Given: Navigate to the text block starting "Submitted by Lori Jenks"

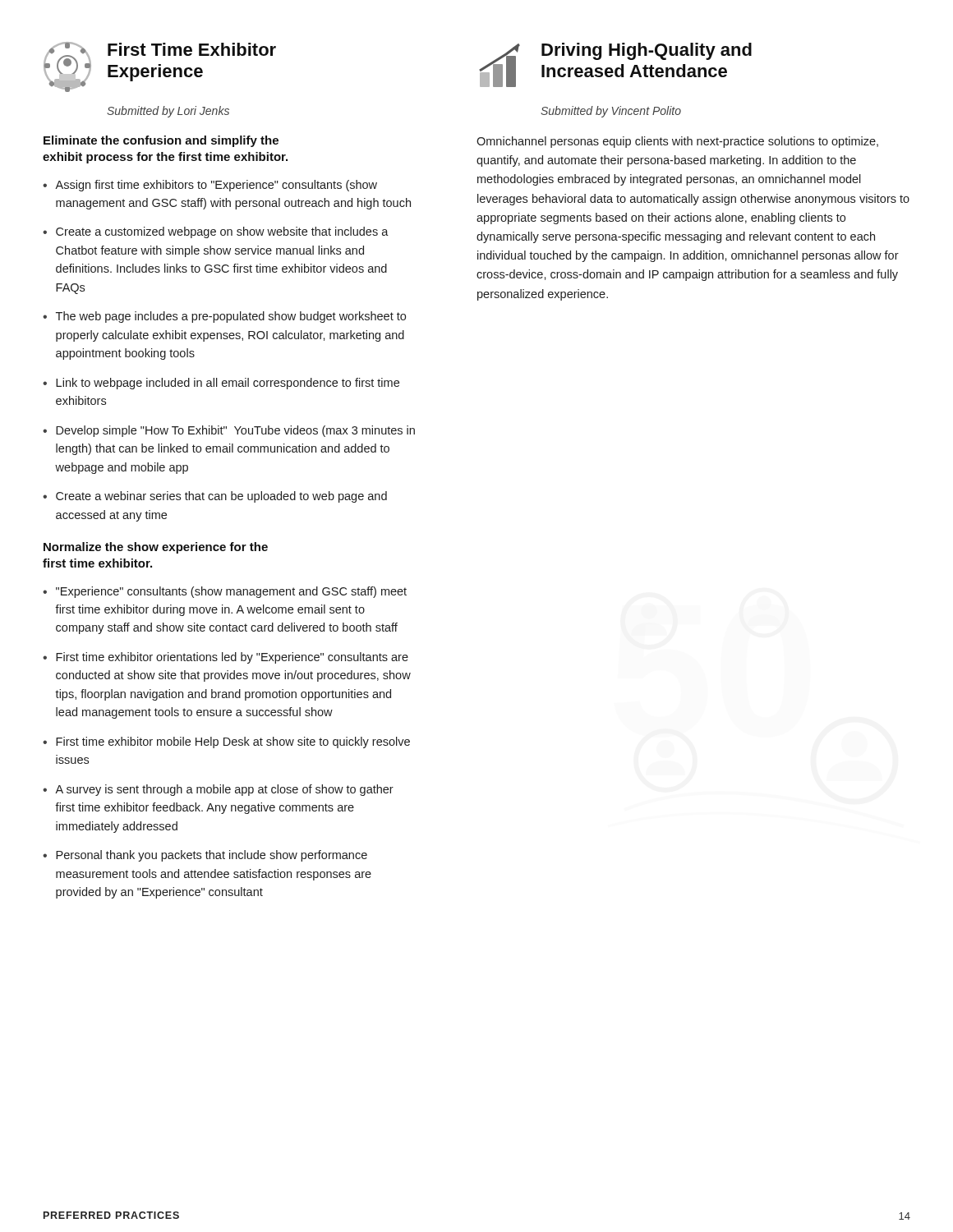Looking at the screenshot, I should pos(168,111).
